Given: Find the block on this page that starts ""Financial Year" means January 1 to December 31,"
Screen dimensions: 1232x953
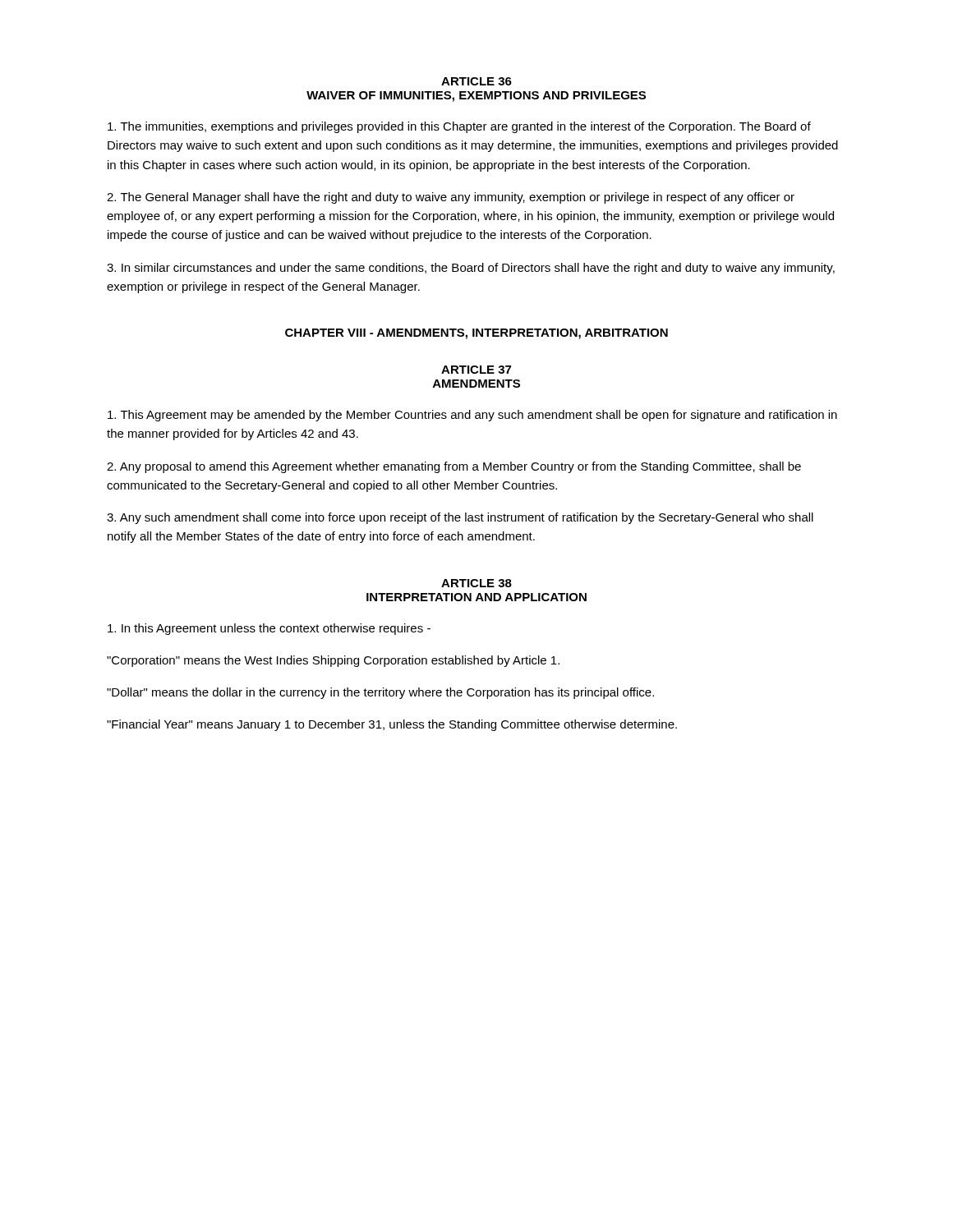Looking at the screenshot, I should (392, 724).
